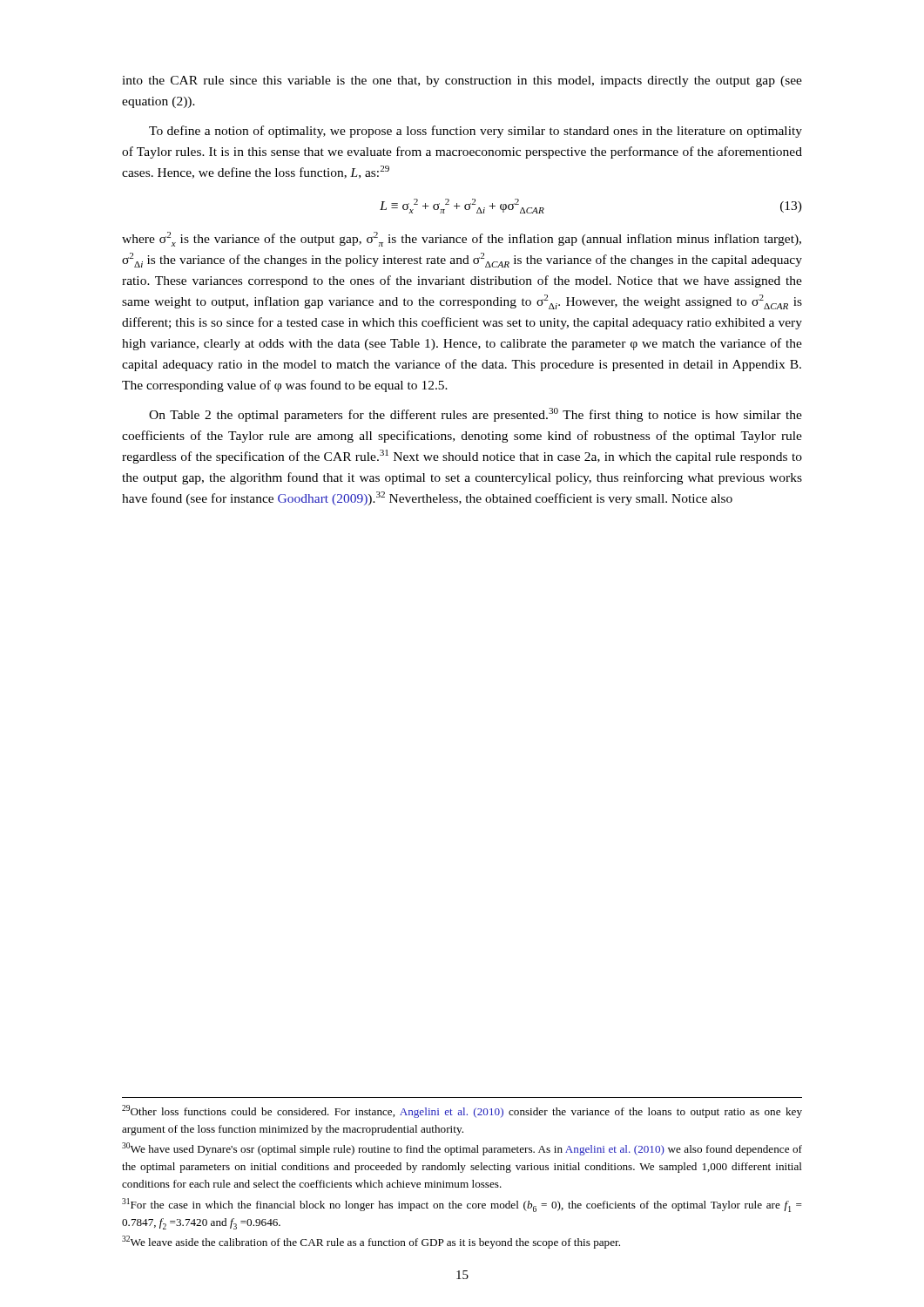Find the footnote with the text "30We have used Dynare's osr"
Image resolution: width=924 pixels, height=1307 pixels.
[x=462, y=1166]
